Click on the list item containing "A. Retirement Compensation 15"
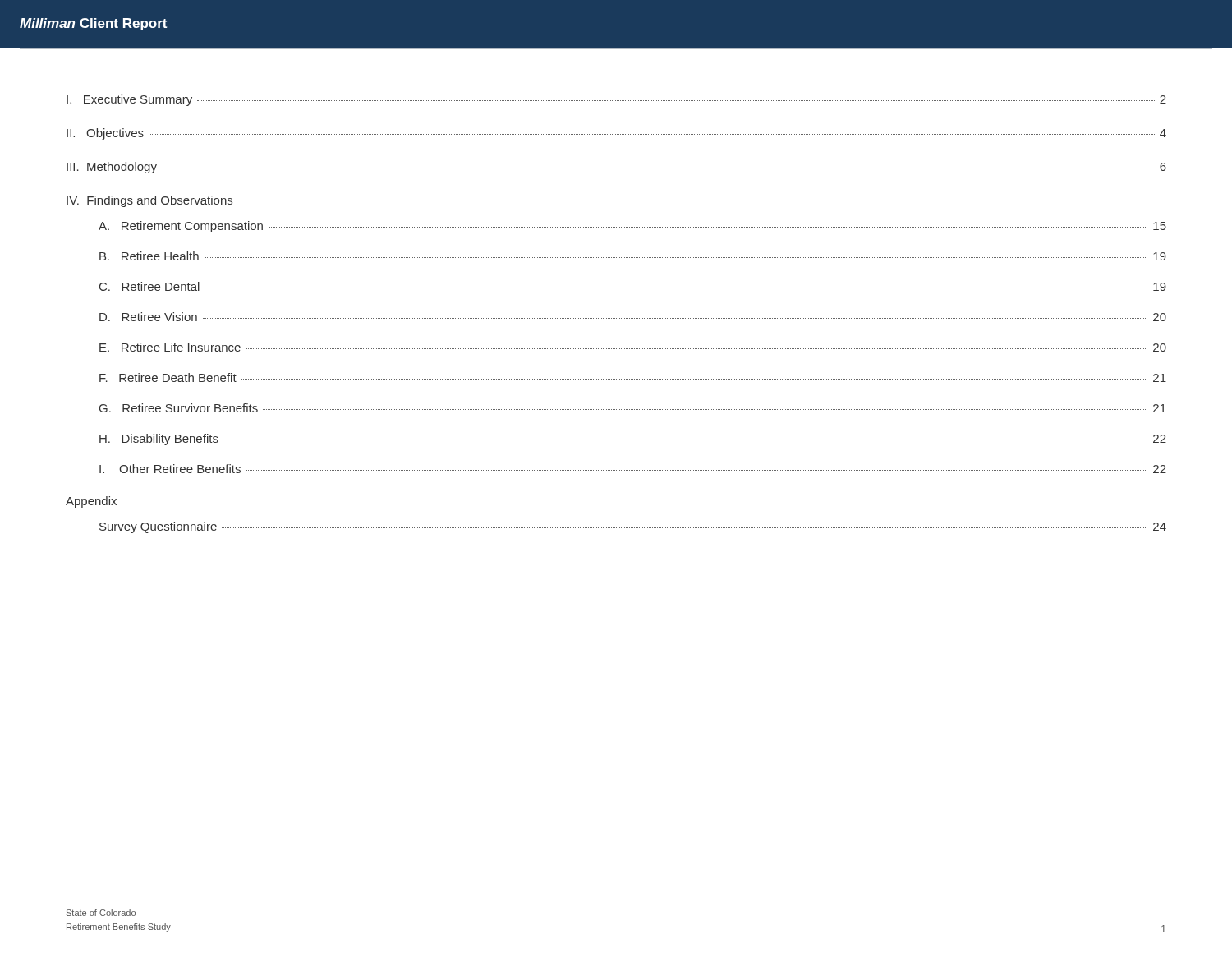This screenshot has width=1232, height=953. tap(632, 226)
